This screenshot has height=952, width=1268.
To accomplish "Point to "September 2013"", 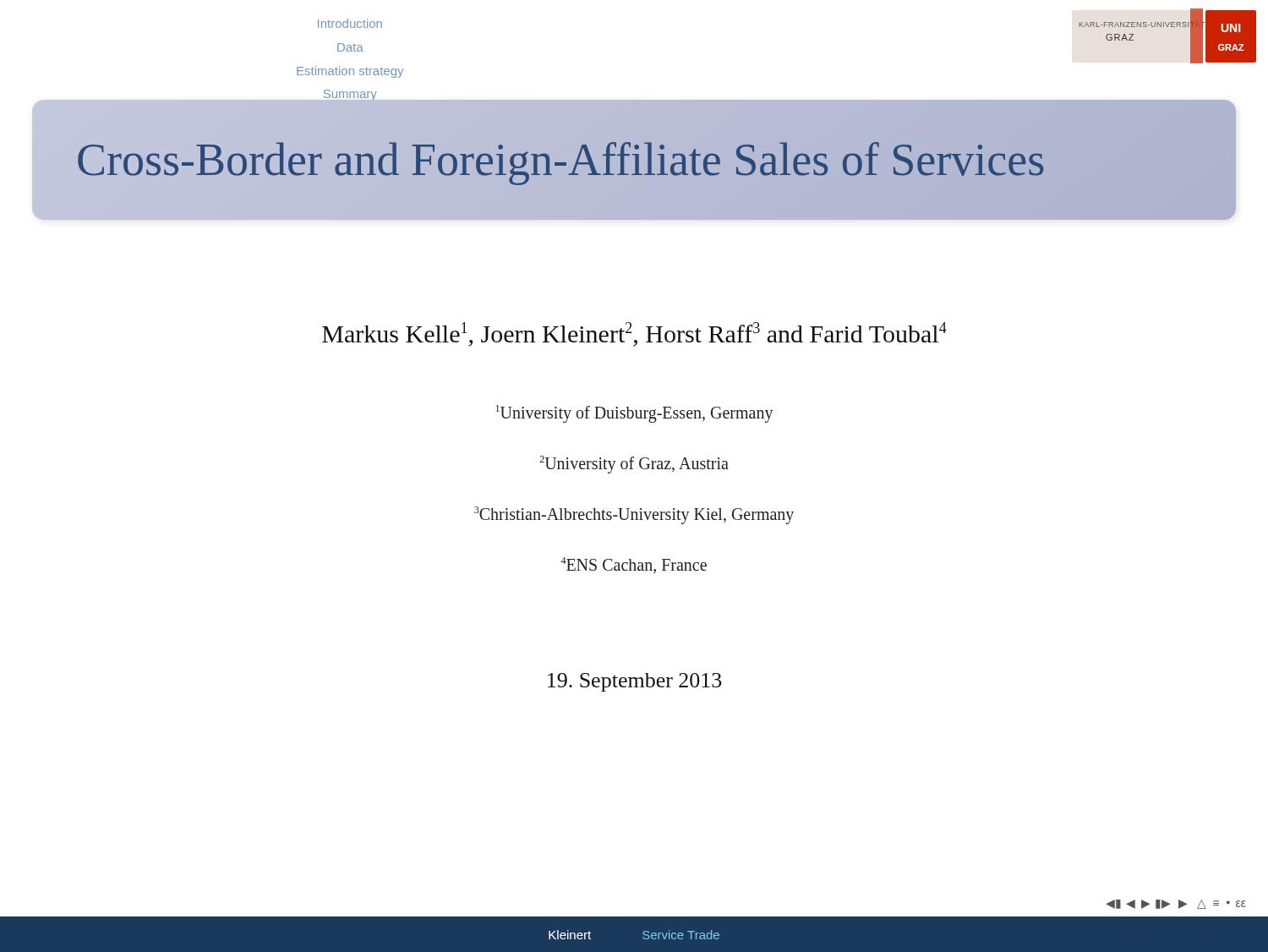I will tap(634, 680).
